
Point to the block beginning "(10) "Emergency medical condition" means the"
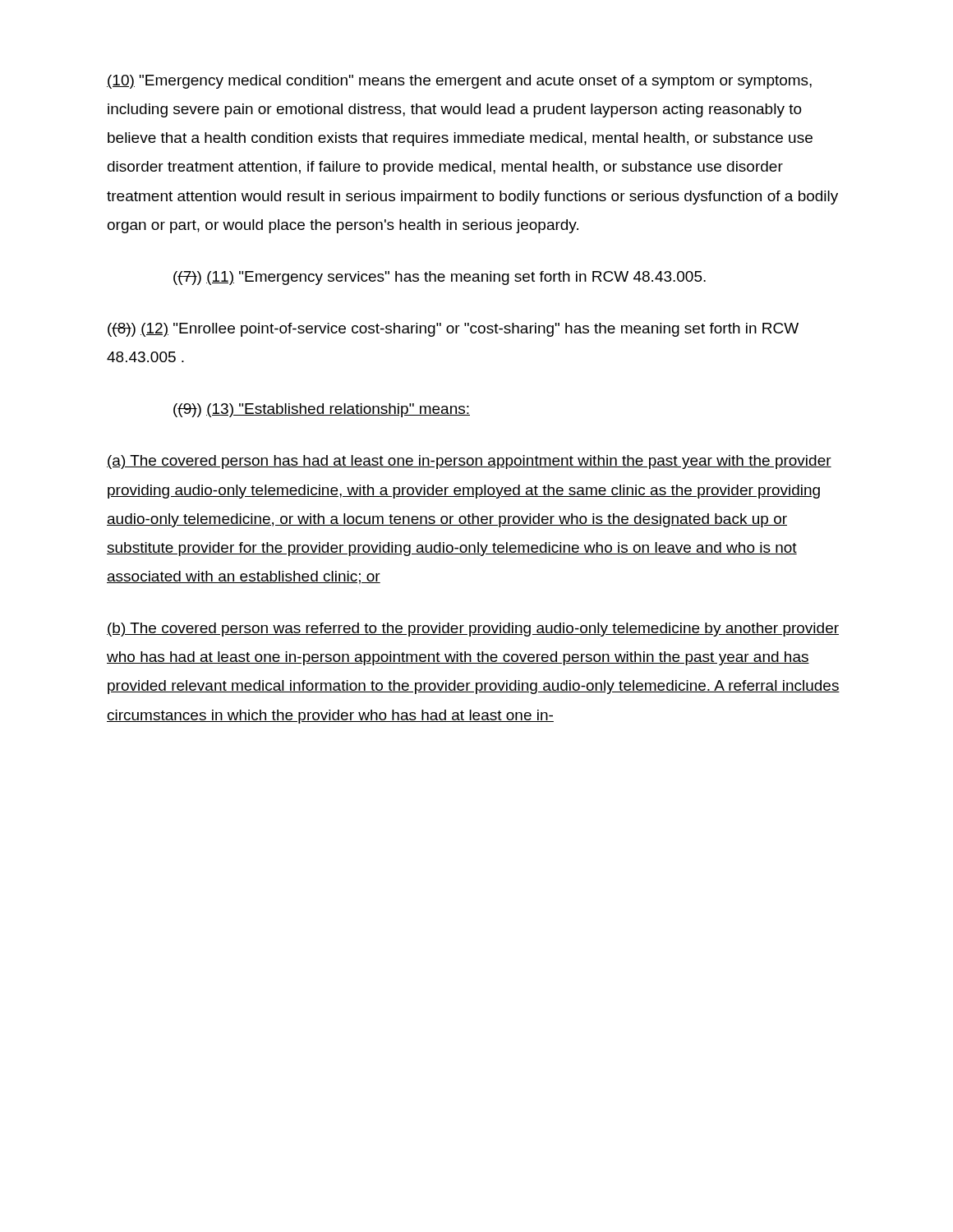coord(476,152)
